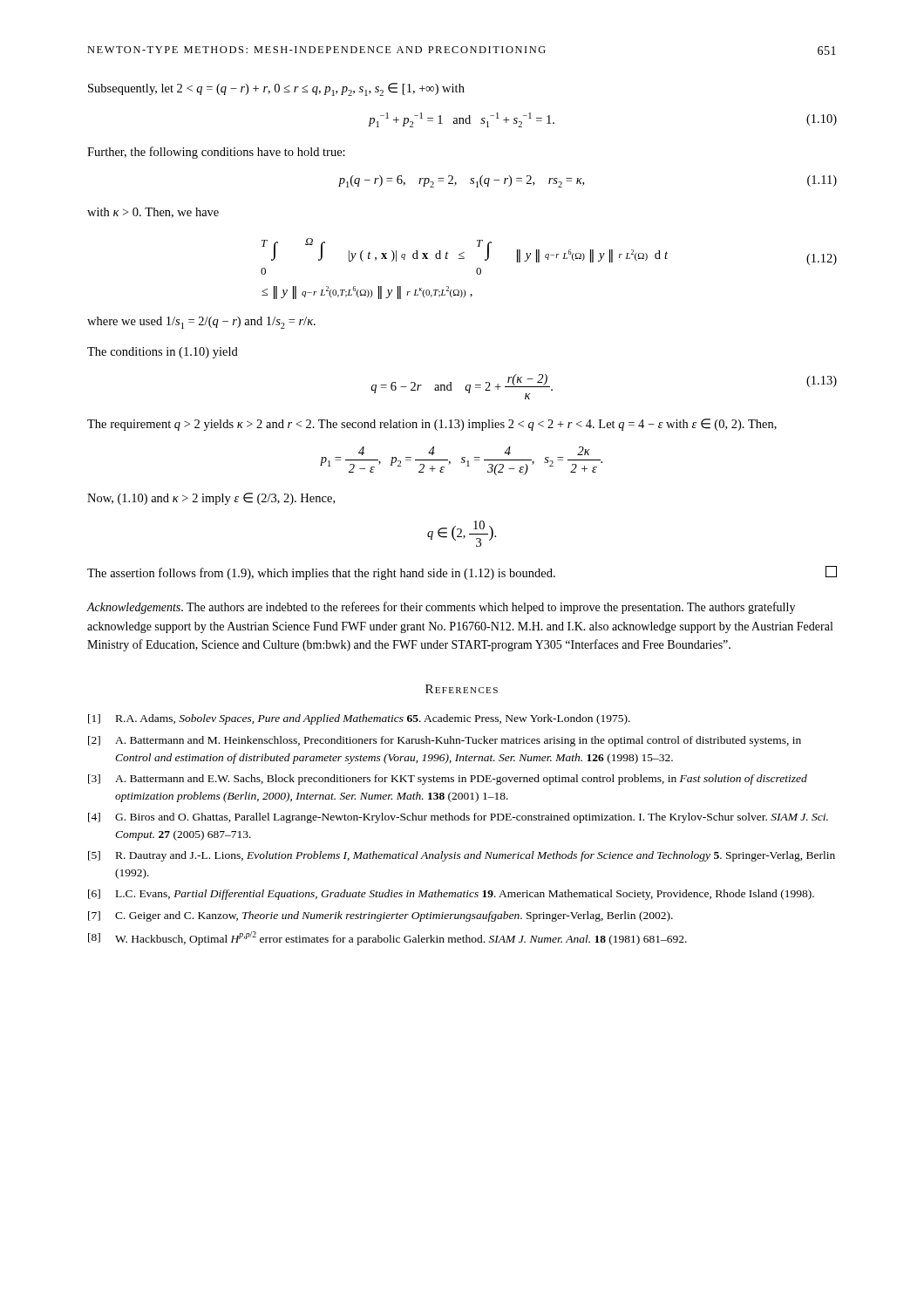Point to the block starting "where we used 1/s1"
The image size is (924, 1308).
(202, 322)
